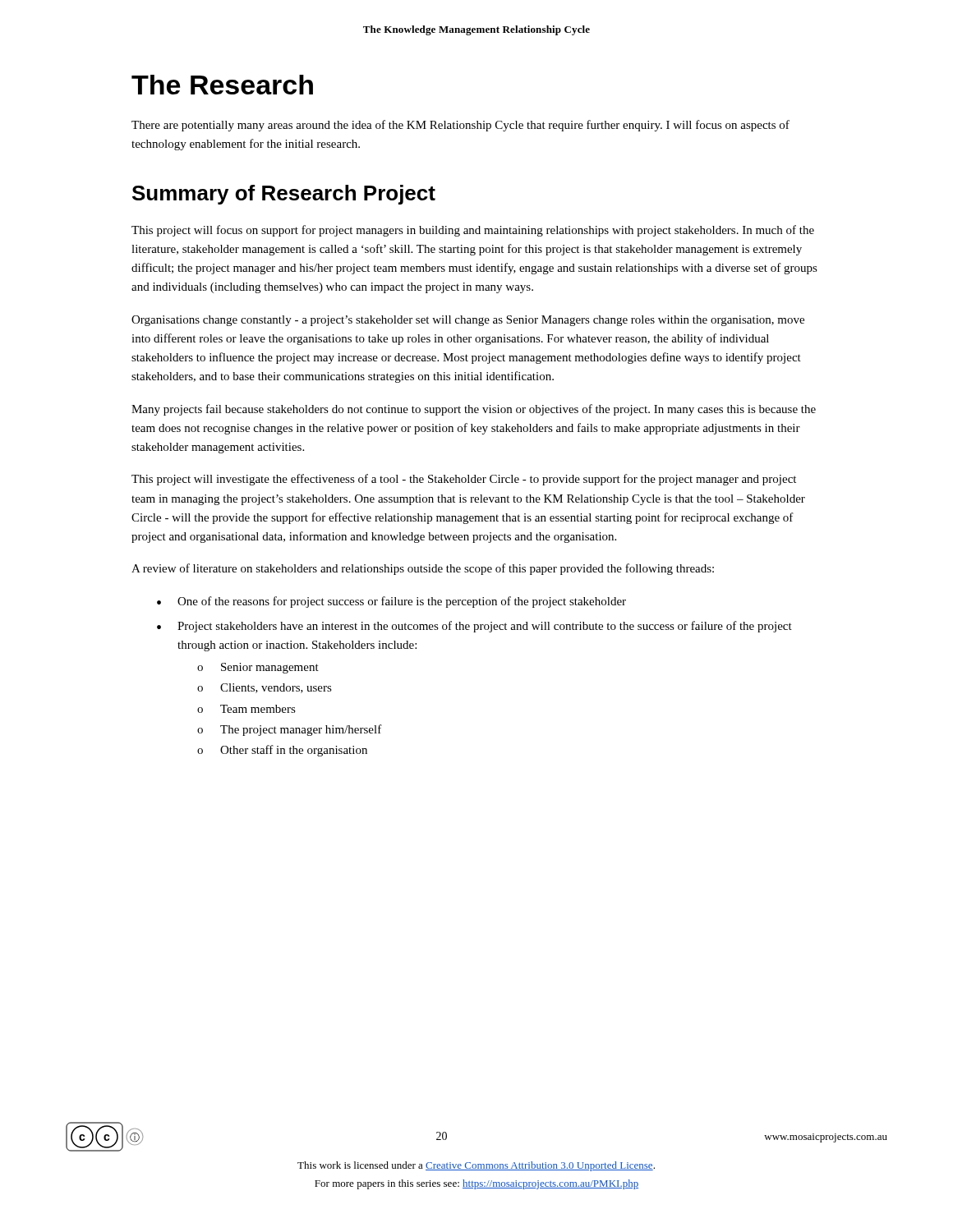Image resolution: width=953 pixels, height=1232 pixels.
Task: Point to the block beginning "There are potentially many"
Action: pyautogui.click(x=460, y=134)
